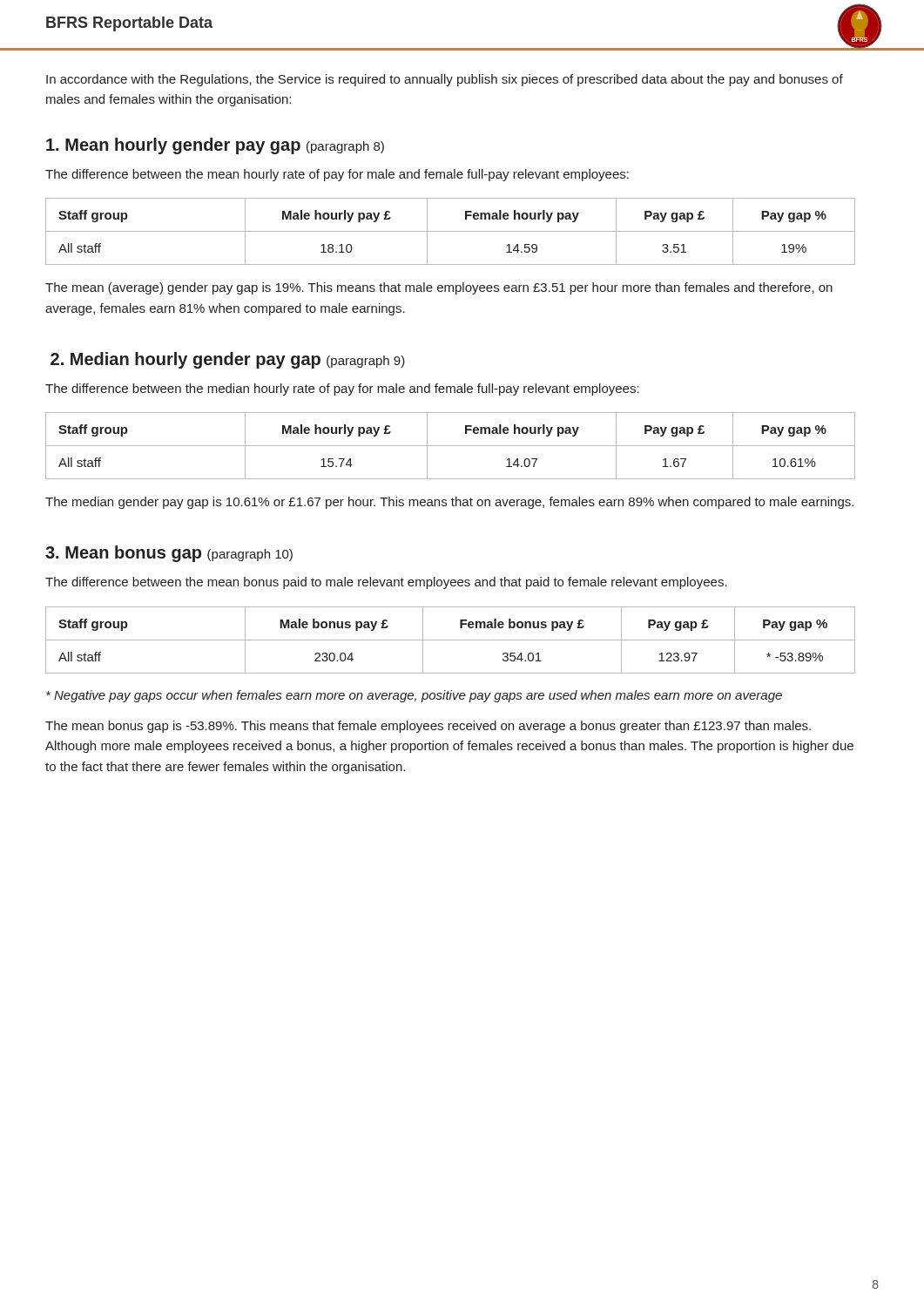
Task: Select the block starting "2. Median hourly"
Action: coord(225,359)
